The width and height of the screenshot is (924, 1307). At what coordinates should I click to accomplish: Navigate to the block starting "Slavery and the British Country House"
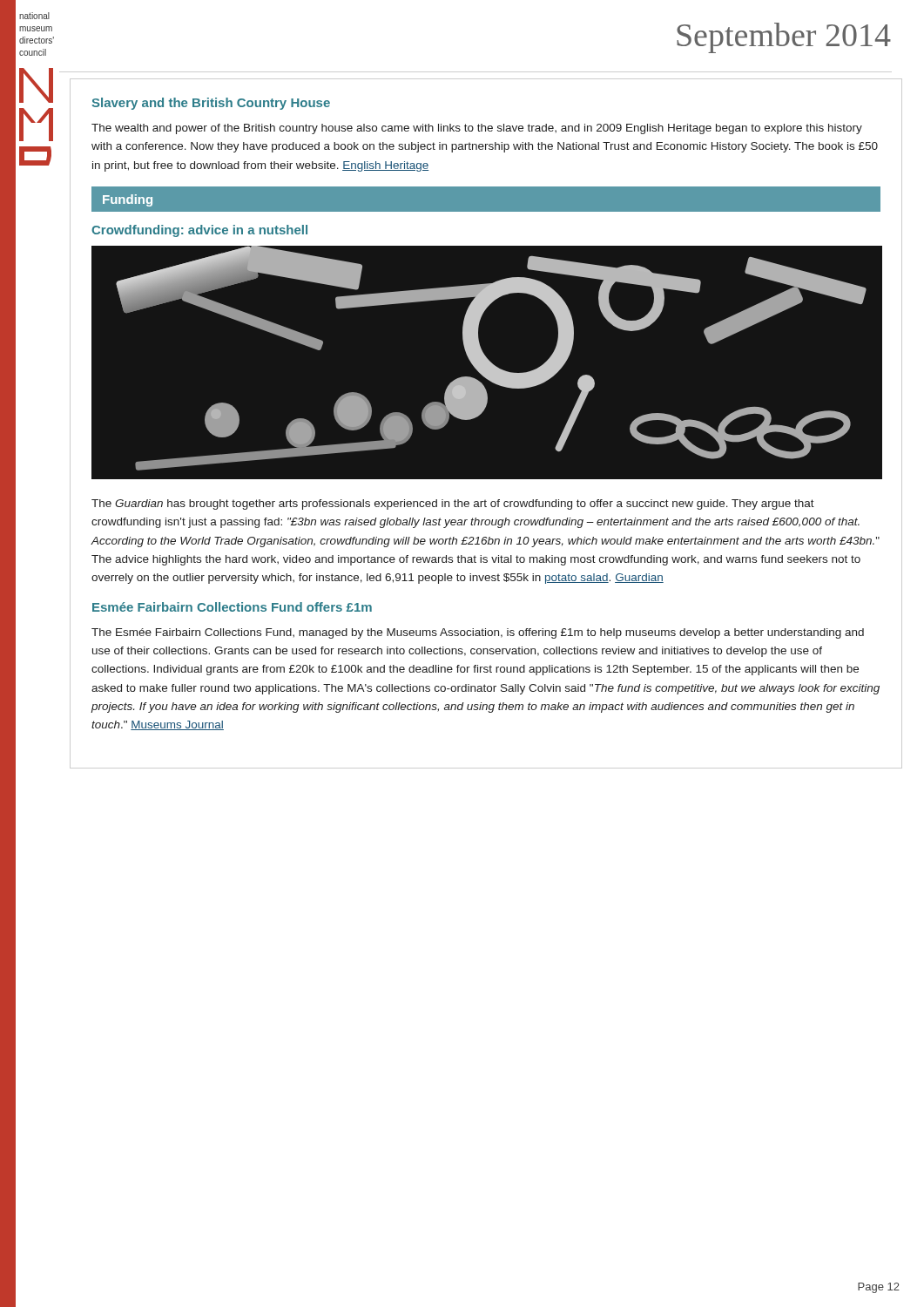tap(211, 102)
